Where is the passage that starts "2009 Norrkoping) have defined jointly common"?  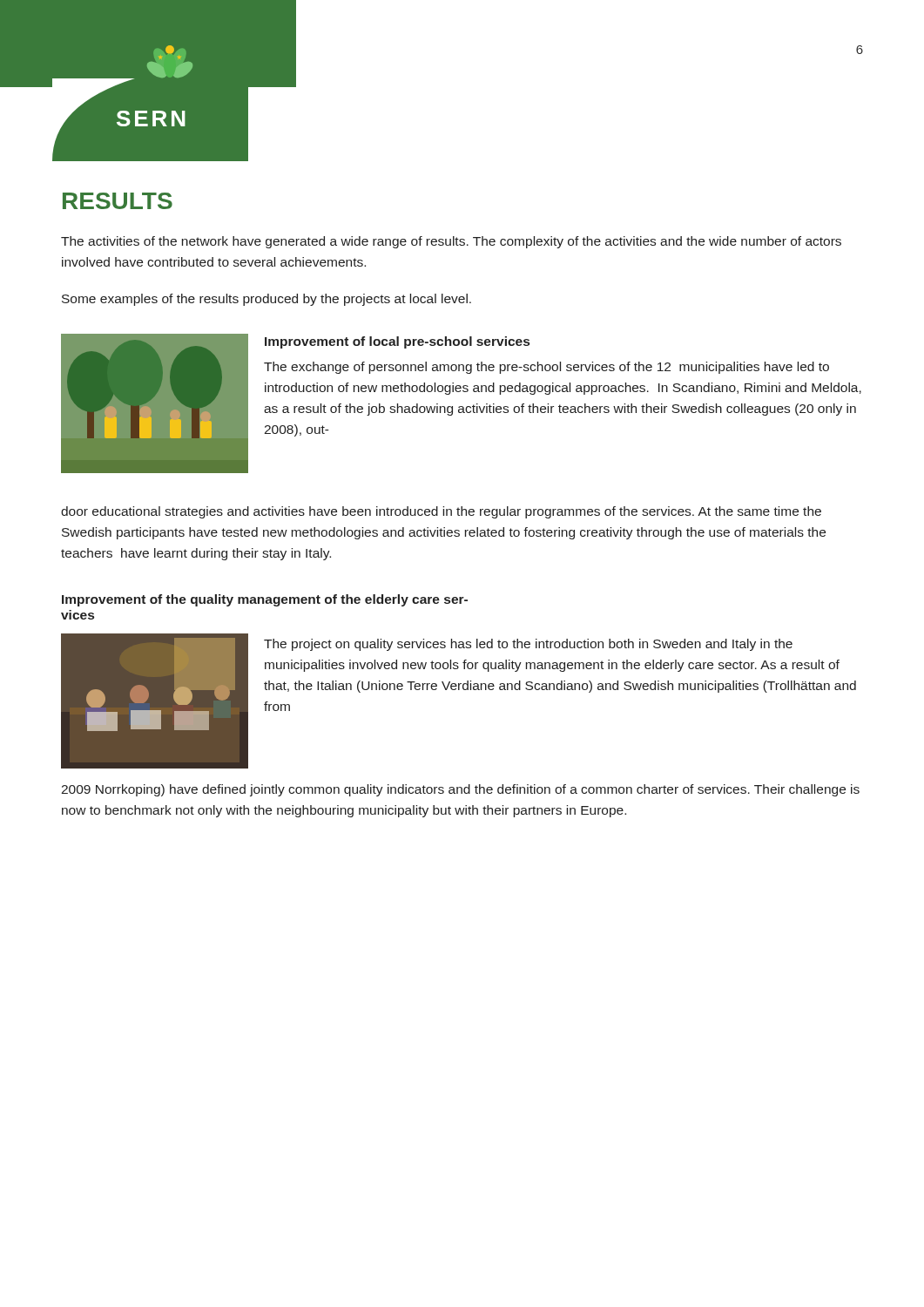(x=460, y=800)
